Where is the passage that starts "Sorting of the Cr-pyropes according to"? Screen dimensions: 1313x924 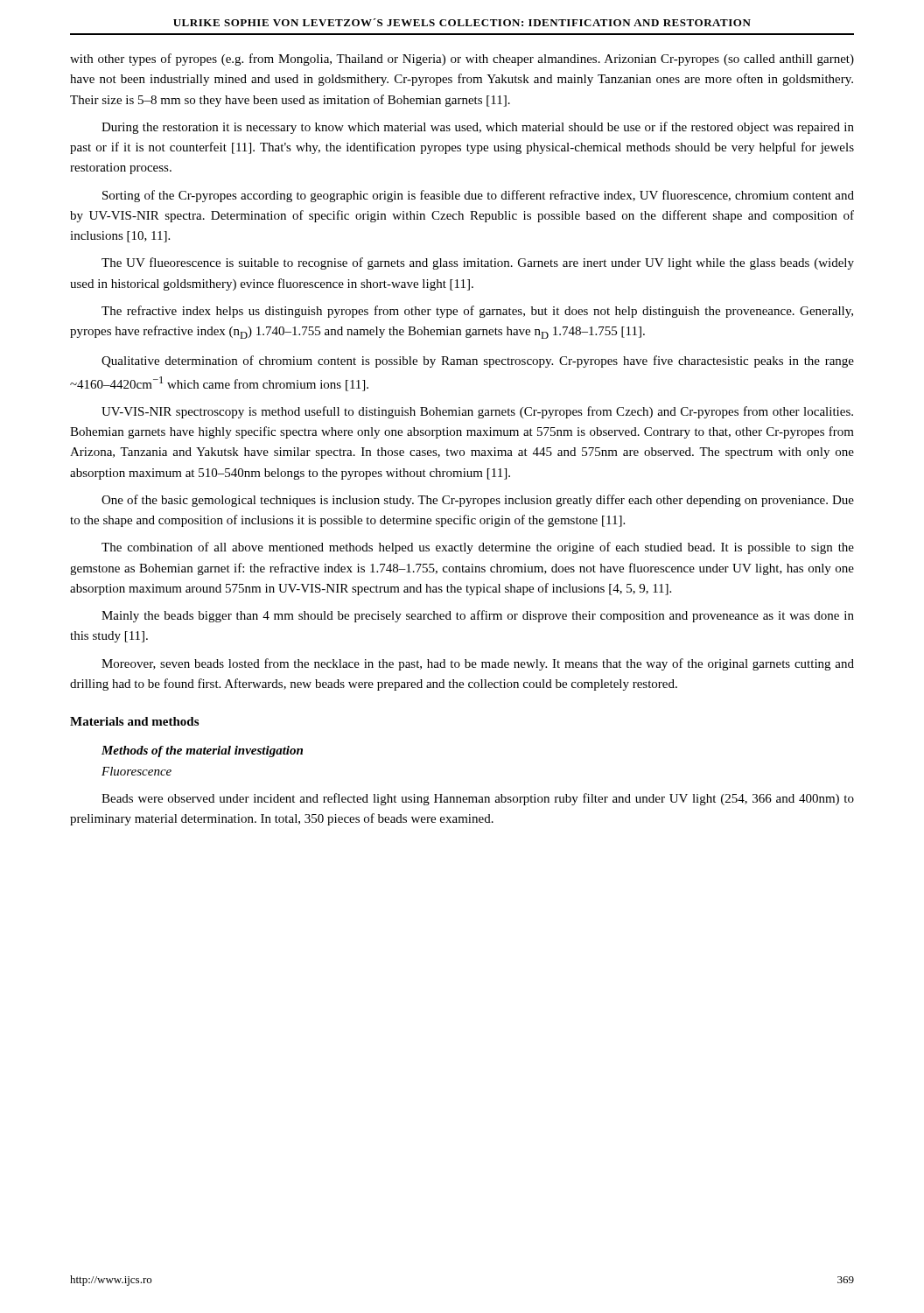[462, 216]
